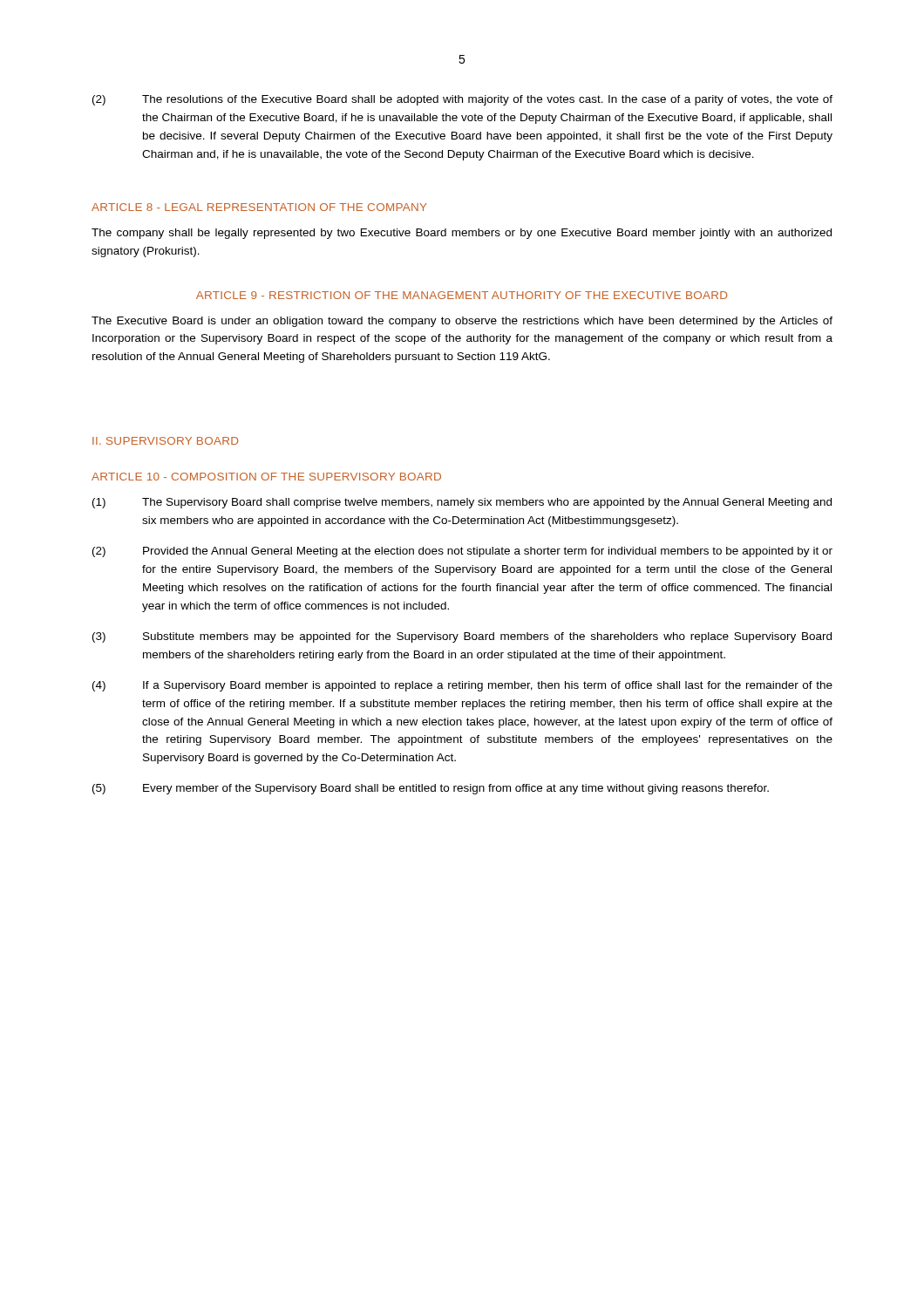Viewport: 924px width, 1308px height.
Task: Click the passage that begins "(2) Provided the Annual General Meeting"
Action: pyautogui.click(x=462, y=579)
